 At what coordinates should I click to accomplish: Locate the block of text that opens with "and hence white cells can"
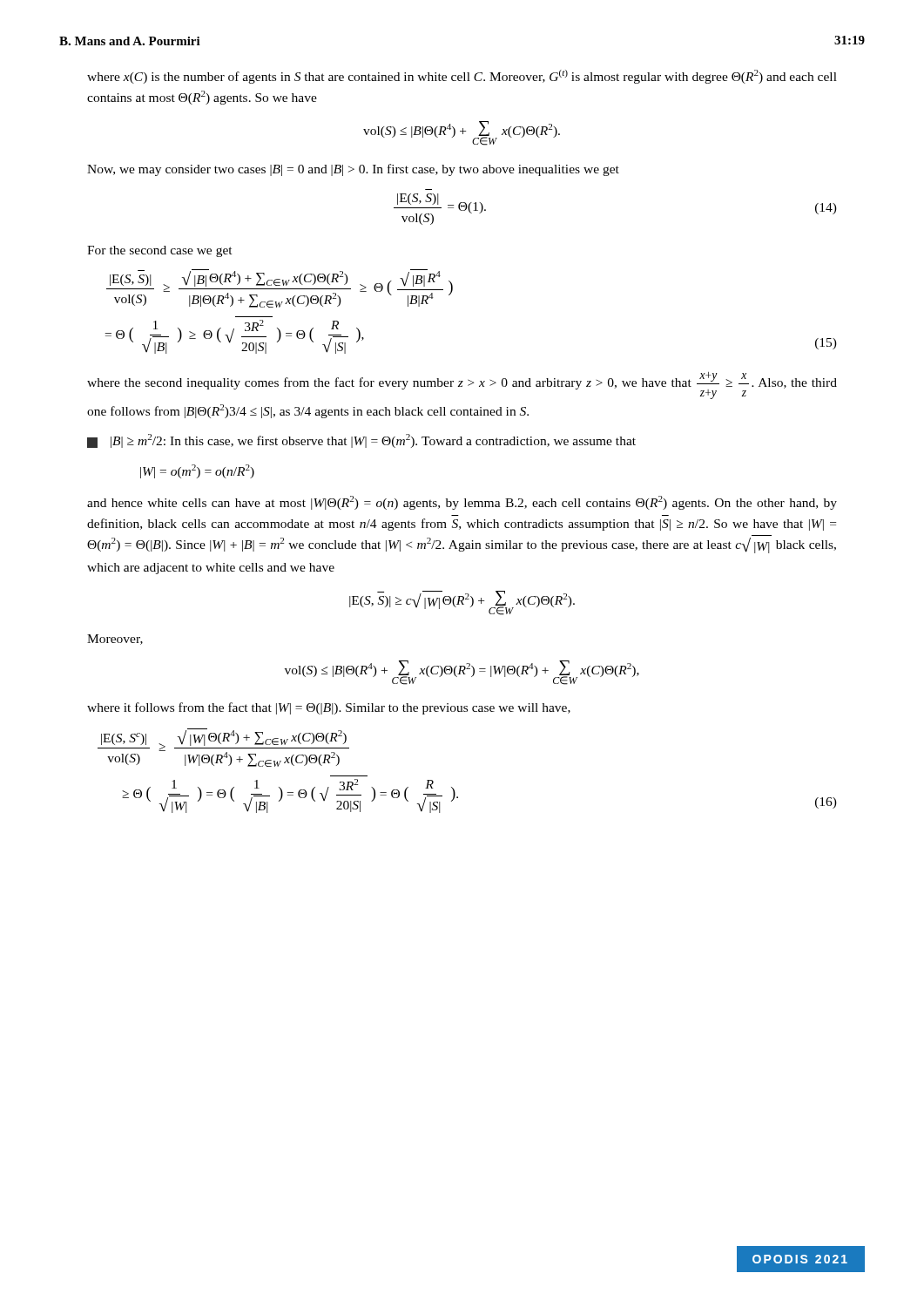[x=462, y=534]
